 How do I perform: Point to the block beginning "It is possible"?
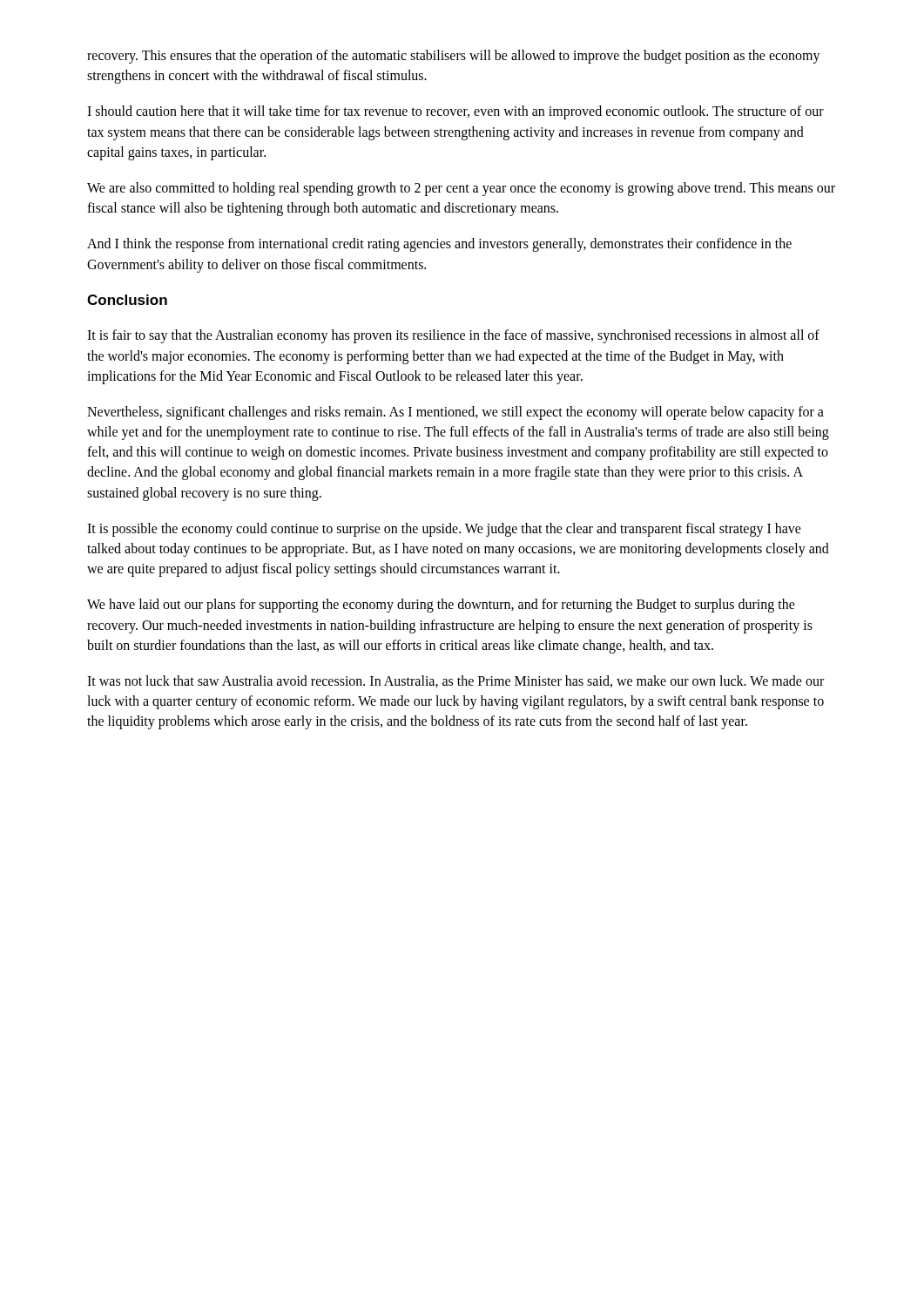[462, 549]
